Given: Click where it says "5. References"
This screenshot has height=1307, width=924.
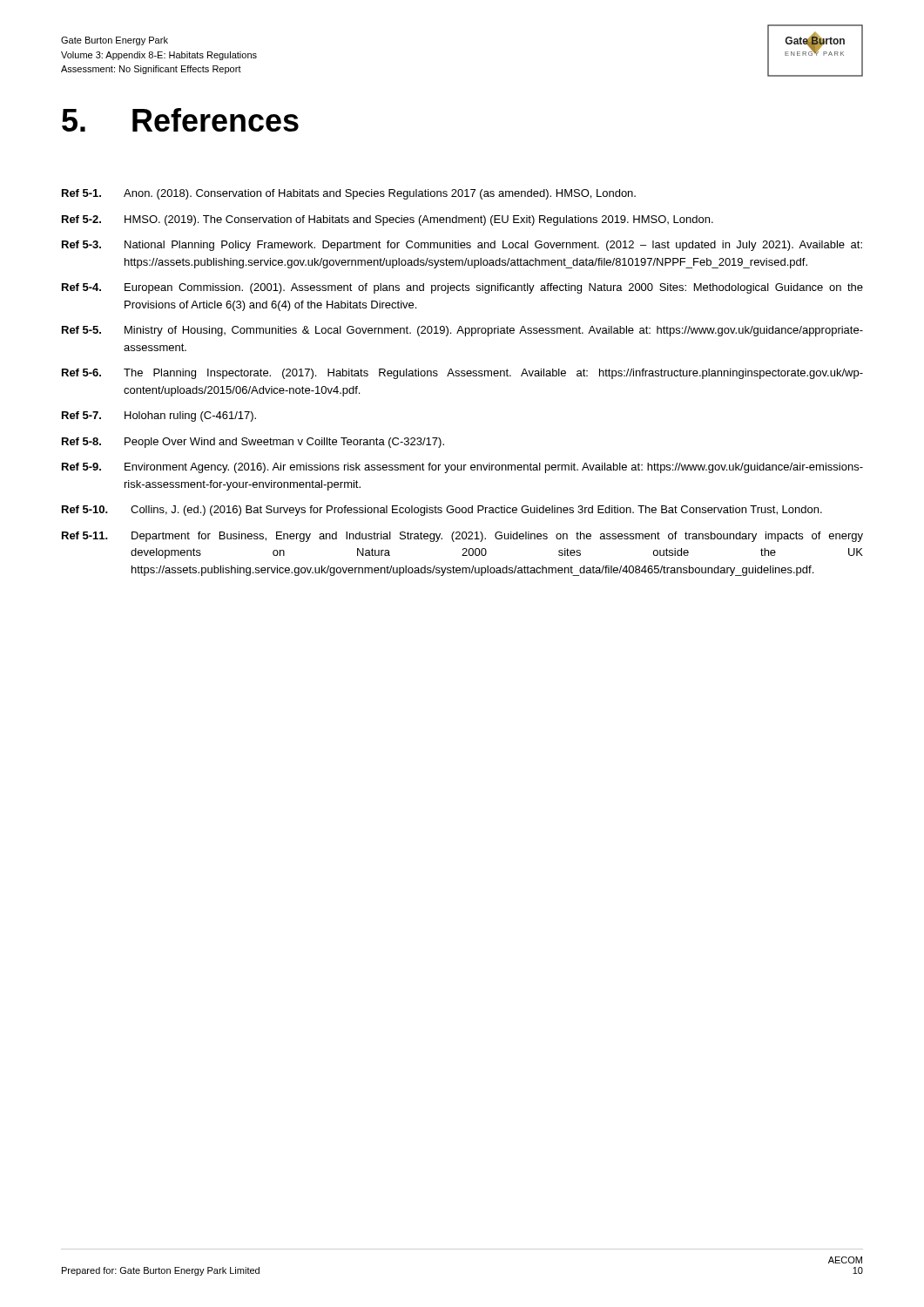Looking at the screenshot, I should click(180, 120).
